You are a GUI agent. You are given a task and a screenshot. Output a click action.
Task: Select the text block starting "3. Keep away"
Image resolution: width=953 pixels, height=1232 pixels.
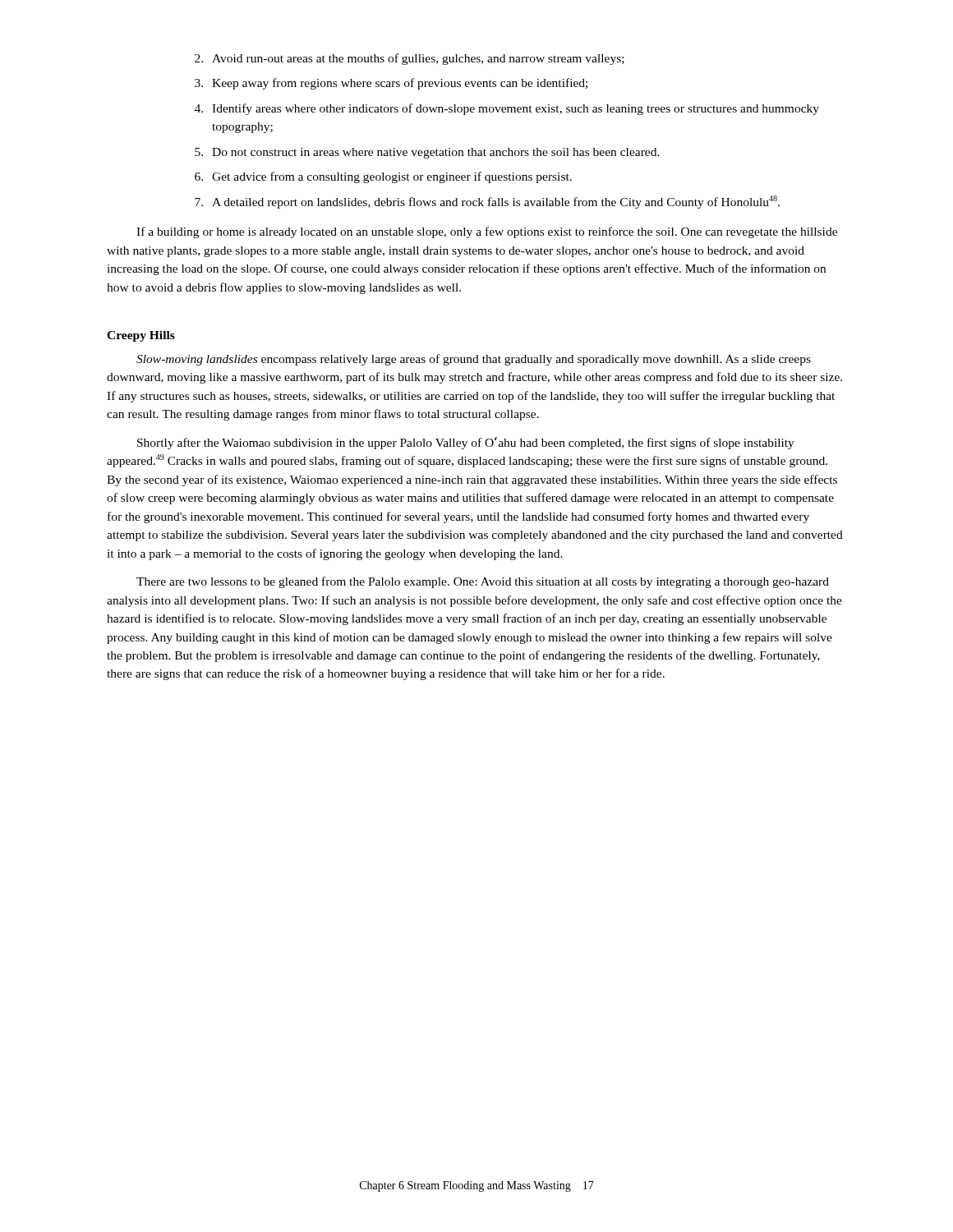(509, 84)
